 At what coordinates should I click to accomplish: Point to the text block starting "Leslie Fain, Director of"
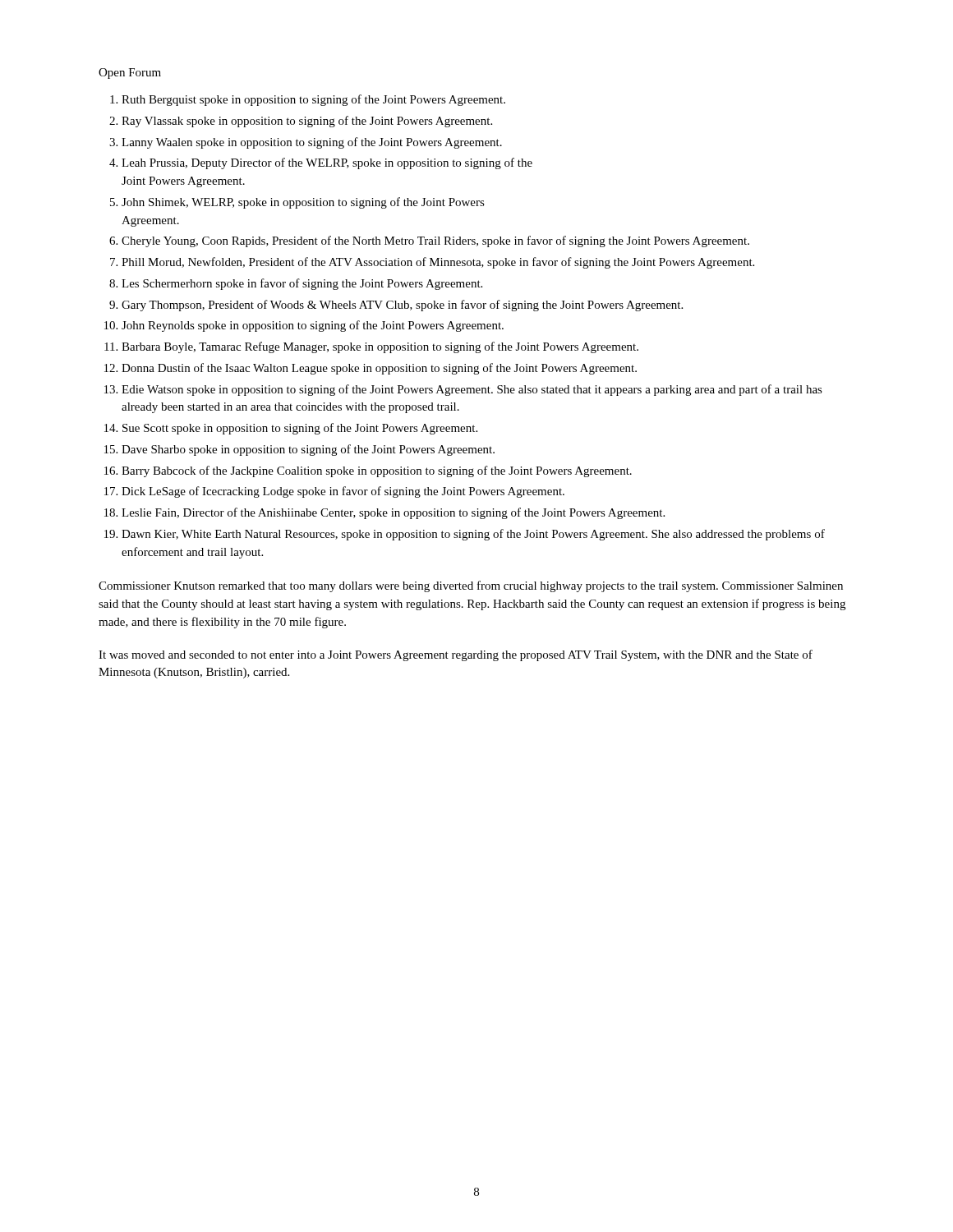tap(394, 513)
